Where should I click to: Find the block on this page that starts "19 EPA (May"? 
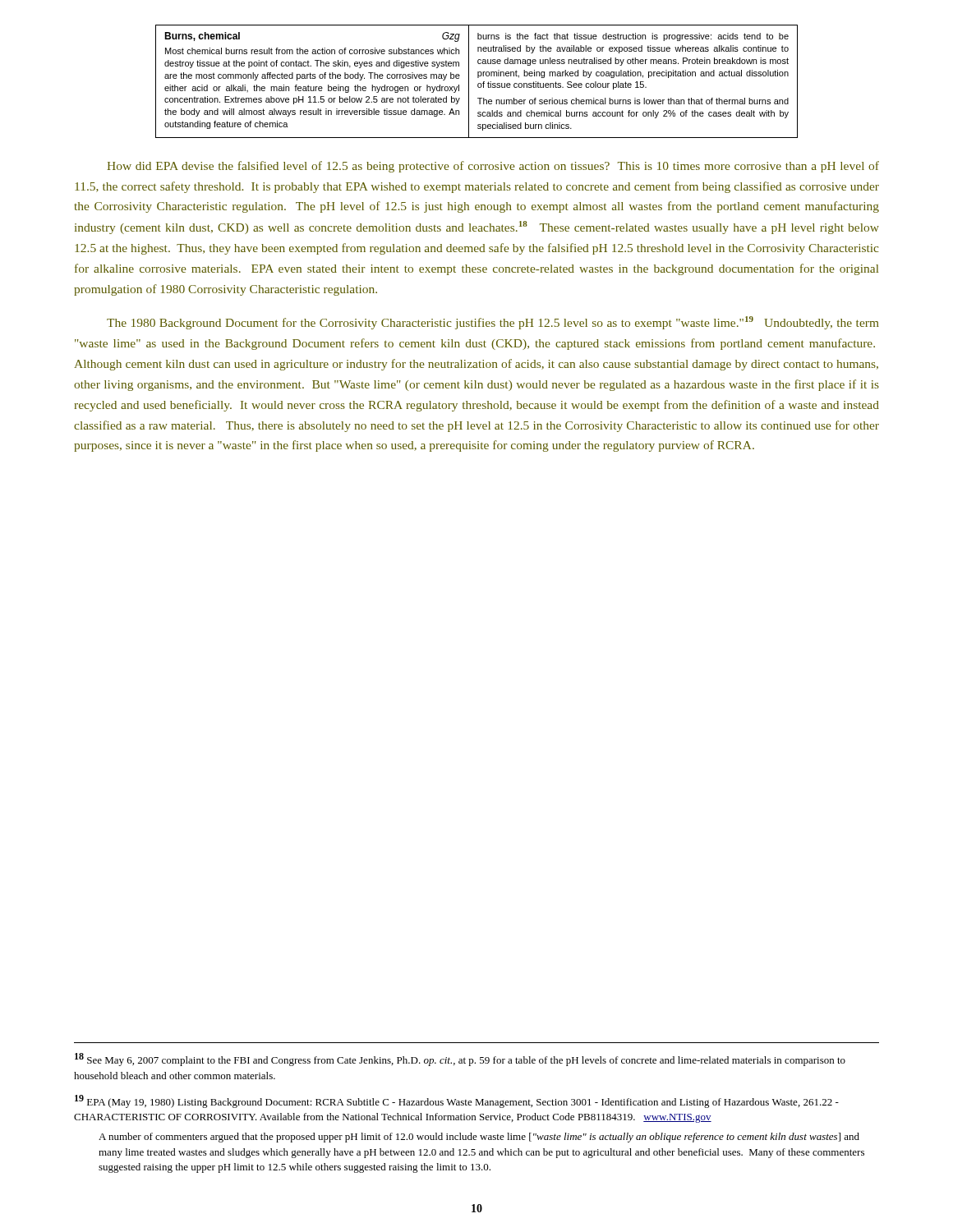tap(476, 1133)
